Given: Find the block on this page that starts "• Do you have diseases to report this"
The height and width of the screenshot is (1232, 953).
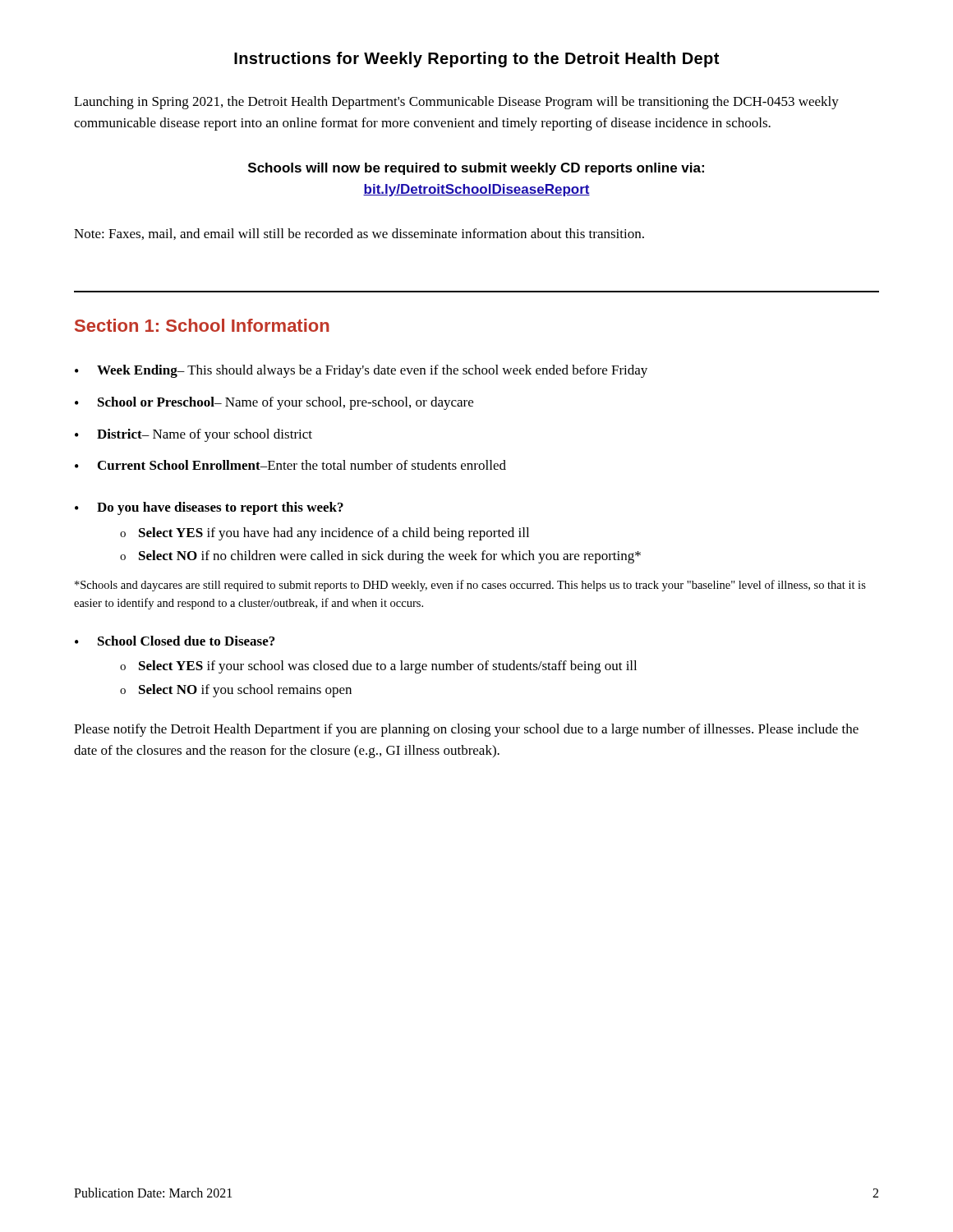Looking at the screenshot, I should 476,533.
